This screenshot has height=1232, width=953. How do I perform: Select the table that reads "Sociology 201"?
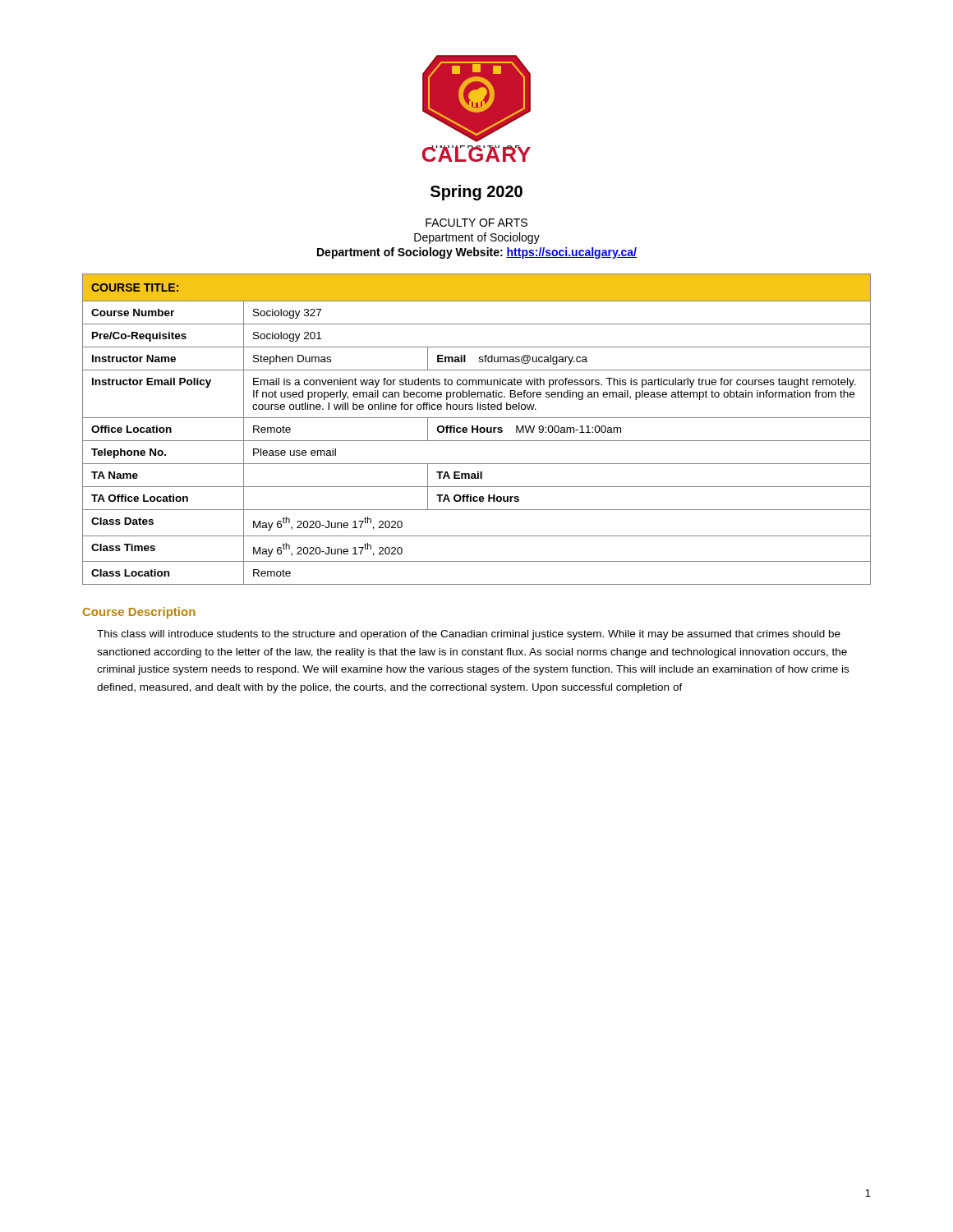tap(476, 429)
